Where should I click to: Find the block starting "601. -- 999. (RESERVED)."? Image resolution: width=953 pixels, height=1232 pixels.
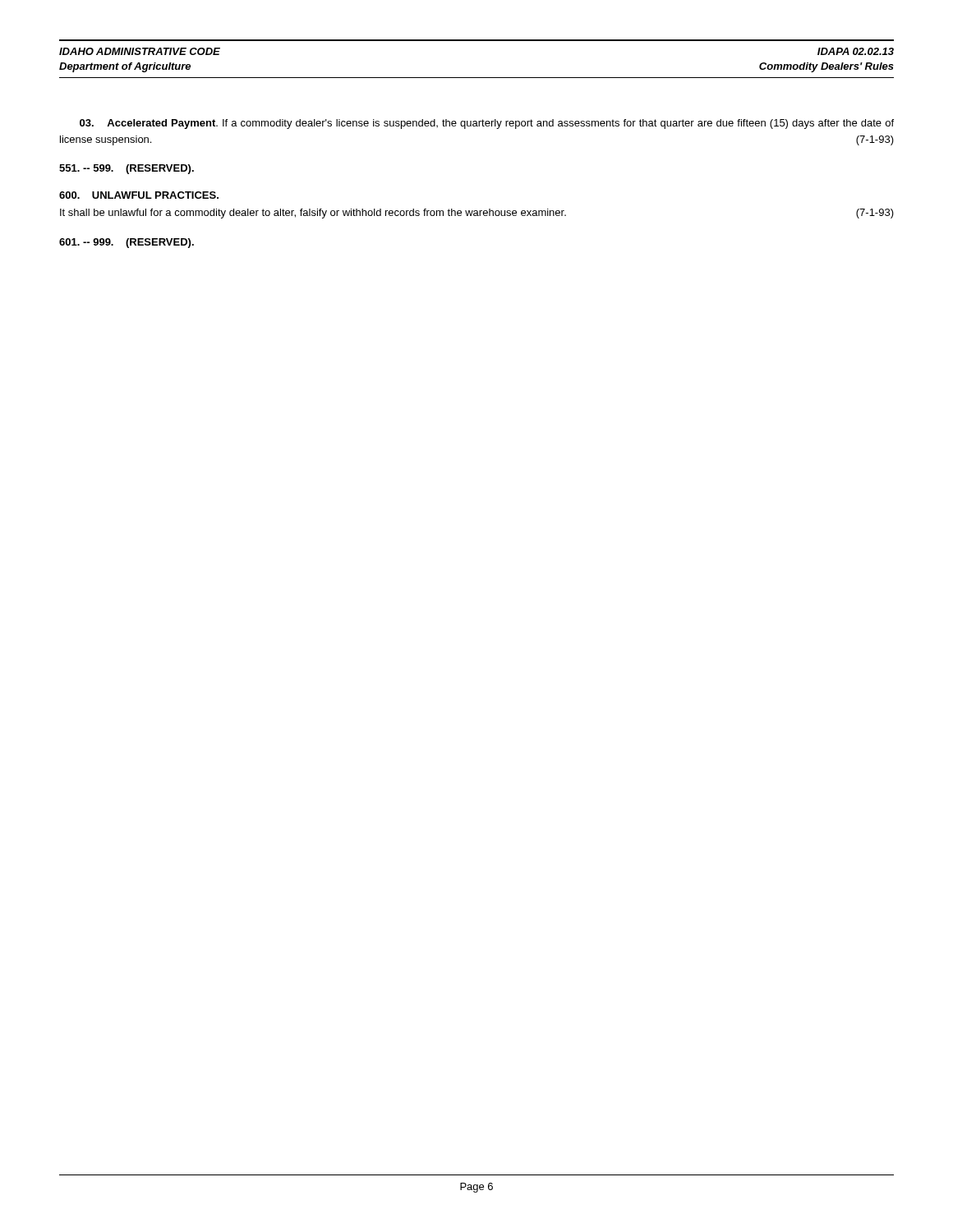pyautogui.click(x=127, y=241)
